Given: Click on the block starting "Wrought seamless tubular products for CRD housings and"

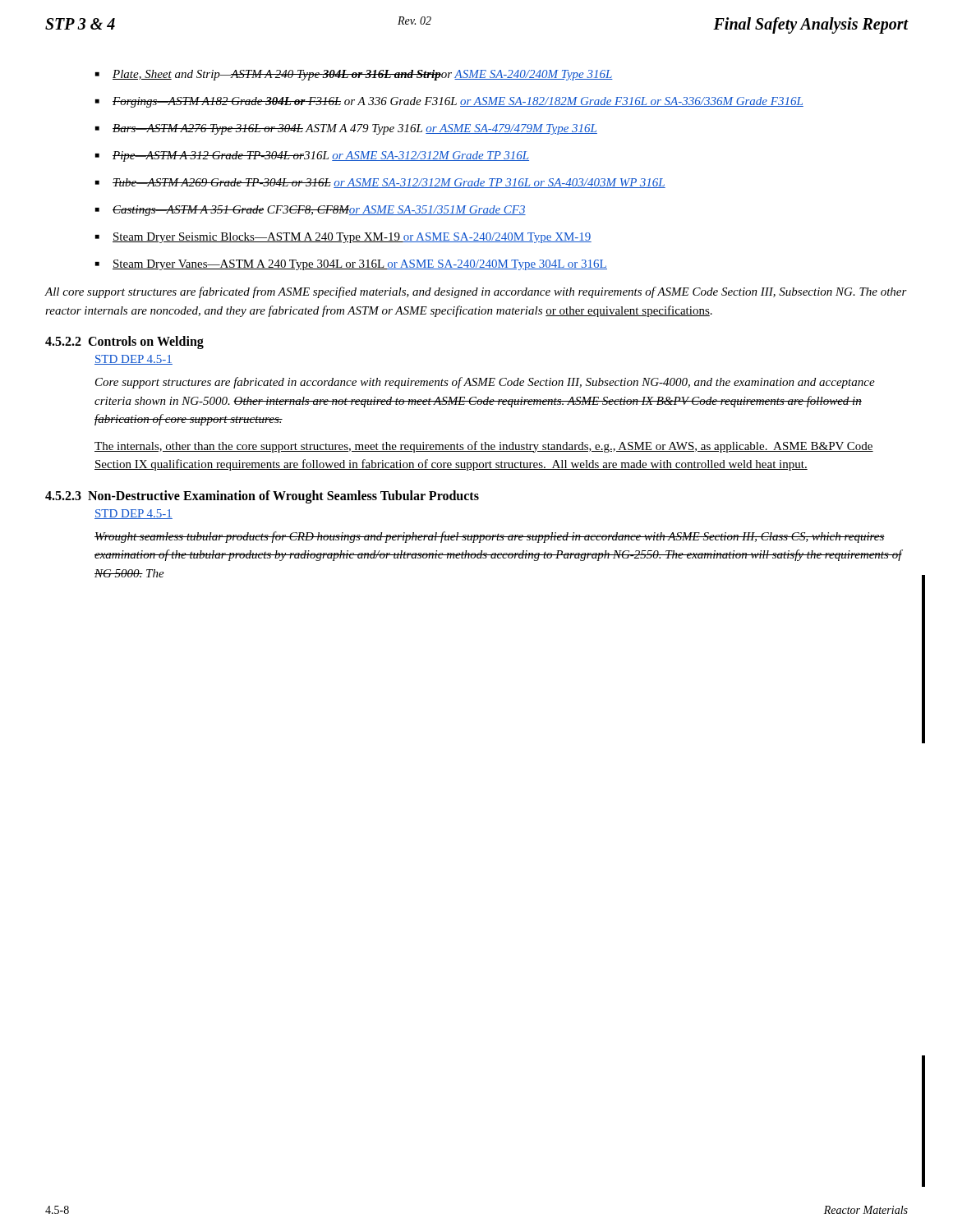Looking at the screenshot, I should point(498,554).
